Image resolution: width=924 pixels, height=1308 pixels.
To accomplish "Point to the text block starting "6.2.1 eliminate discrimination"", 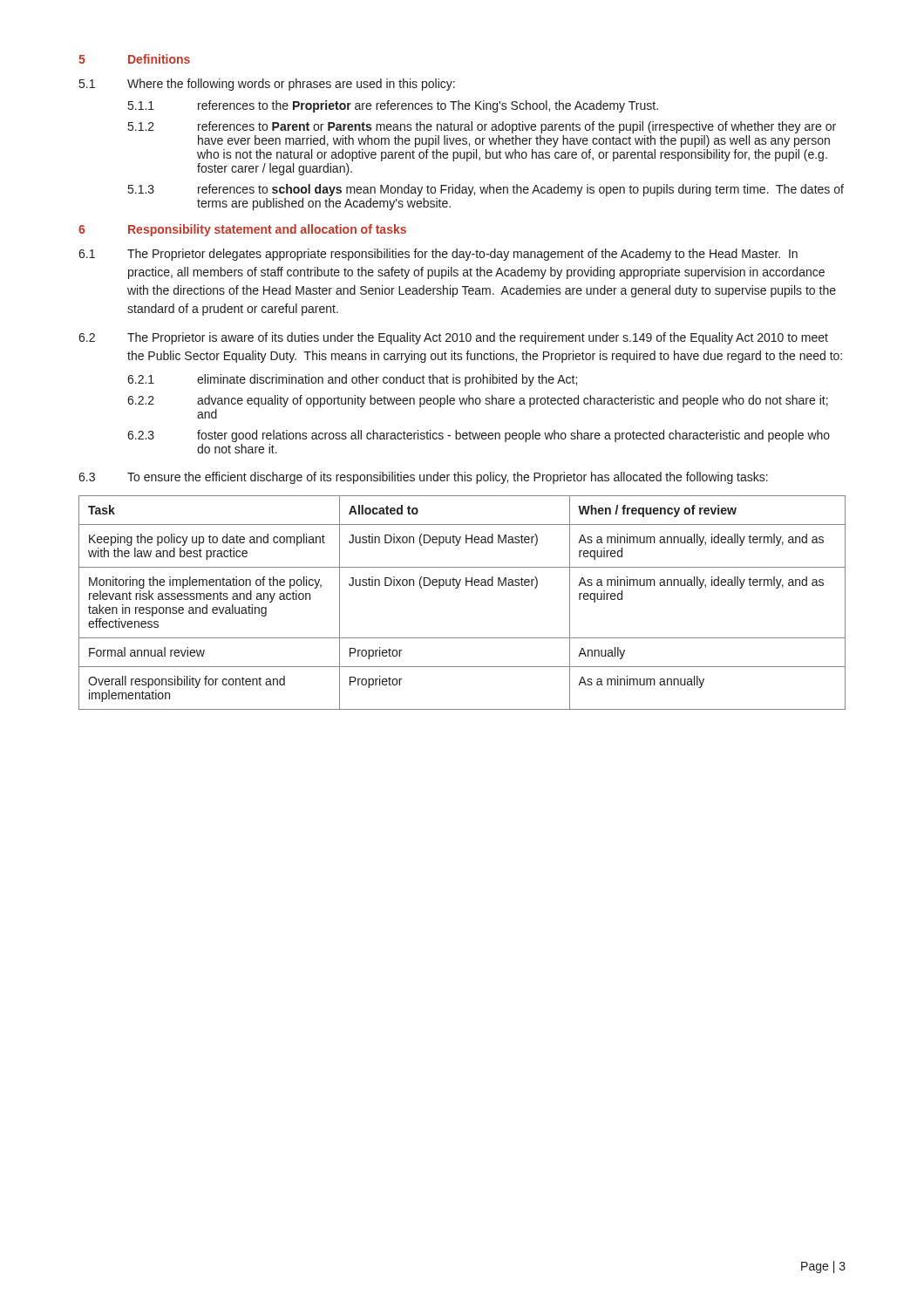I will pos(486,379).
